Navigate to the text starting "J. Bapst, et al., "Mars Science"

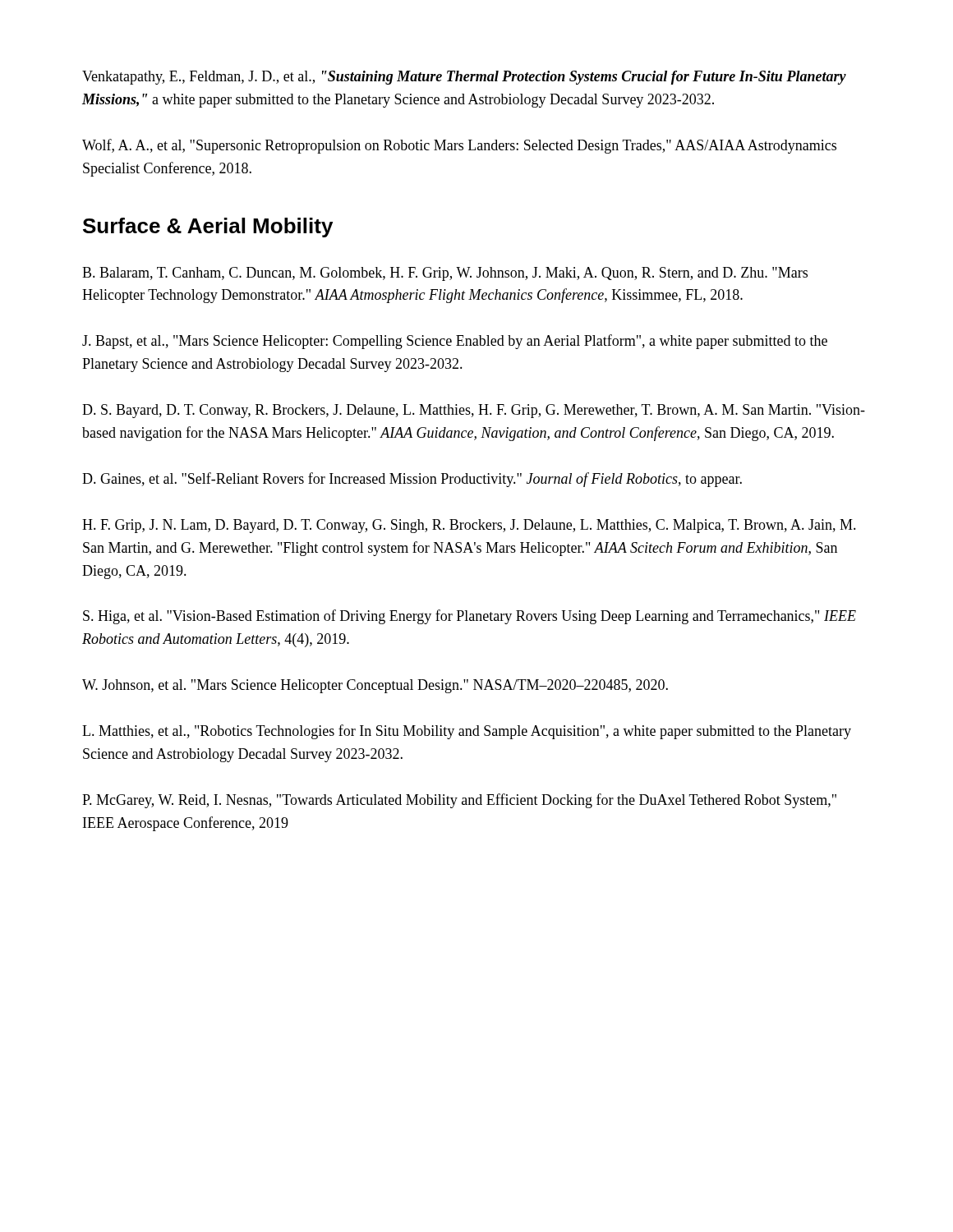(455, 353)
